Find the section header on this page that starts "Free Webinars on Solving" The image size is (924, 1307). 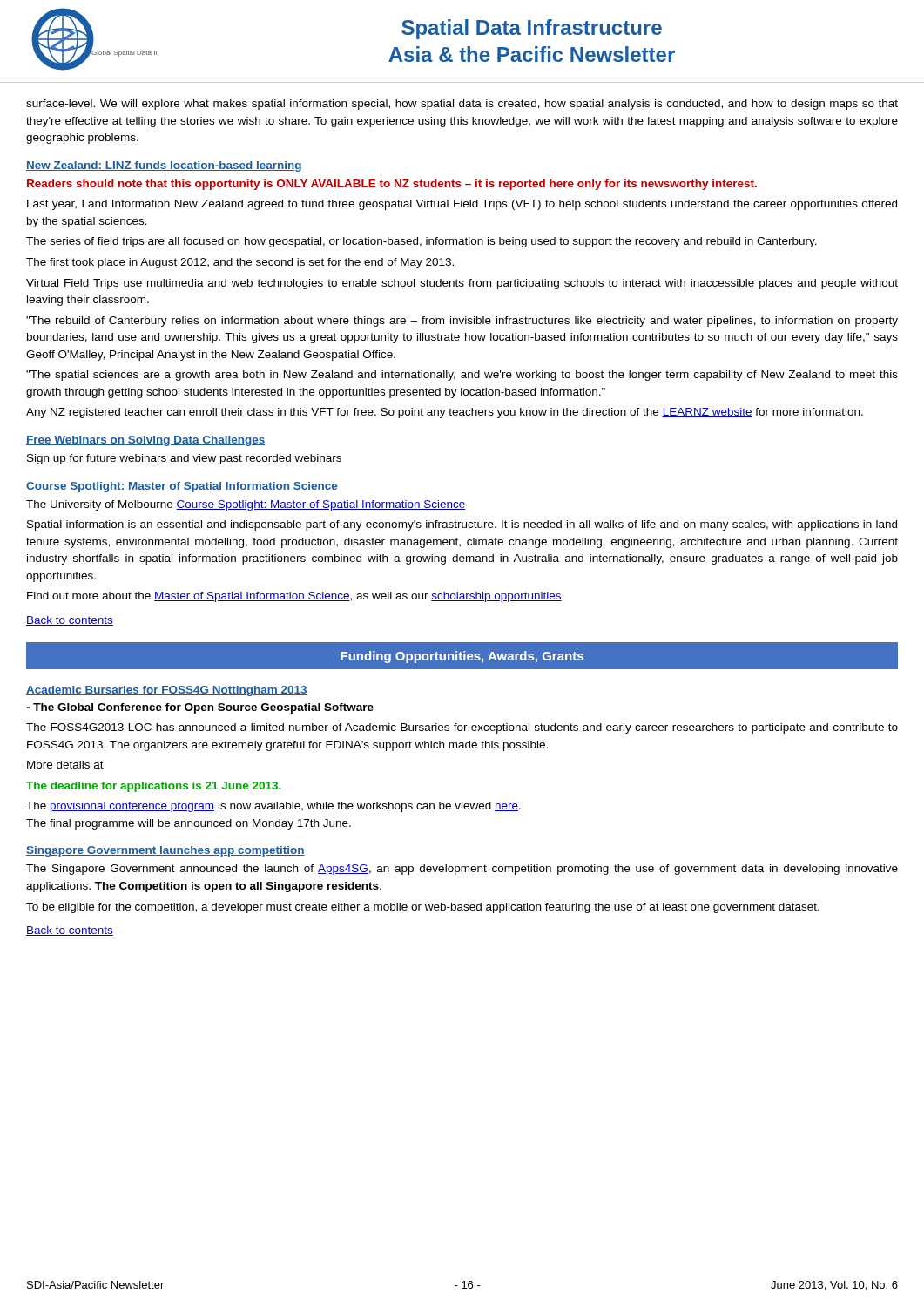click(x=146, y=441)
